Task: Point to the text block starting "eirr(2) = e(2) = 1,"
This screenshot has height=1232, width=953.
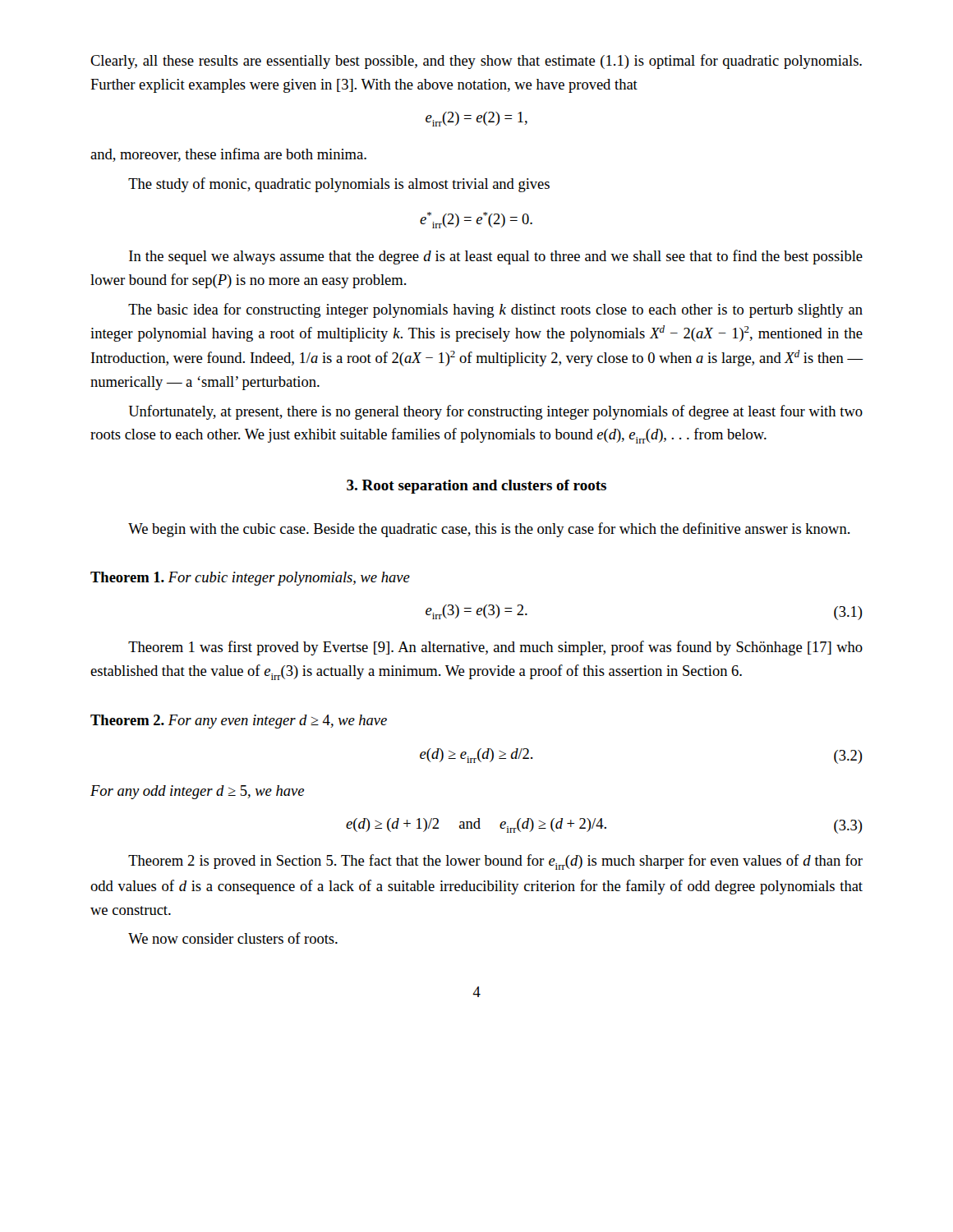Action: (476, 120)
